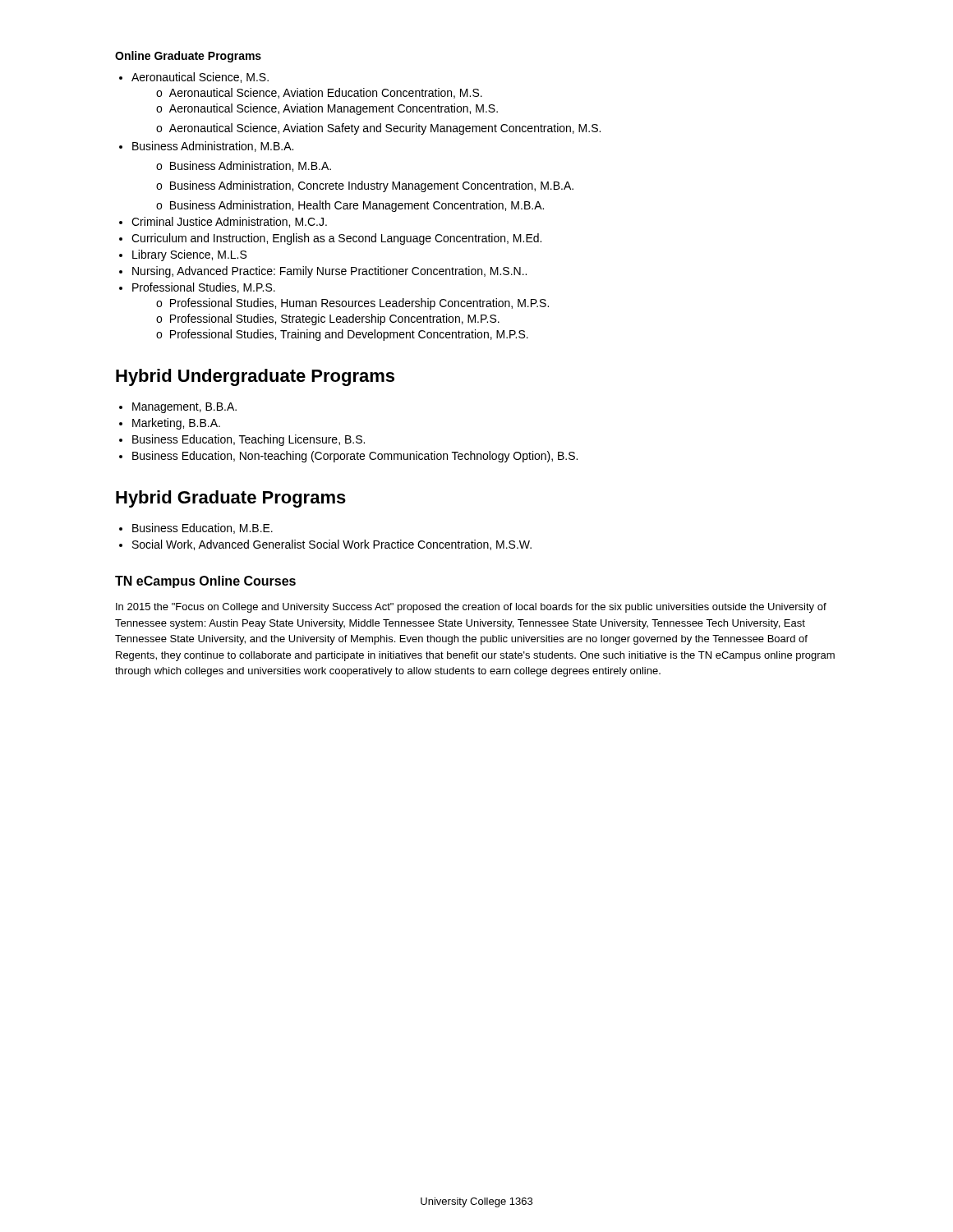The width and height of the screenshot is (953, 1232).
Task: Where does it say "Hybrid Graduate Programs"?
Action: tap(231, 497)
